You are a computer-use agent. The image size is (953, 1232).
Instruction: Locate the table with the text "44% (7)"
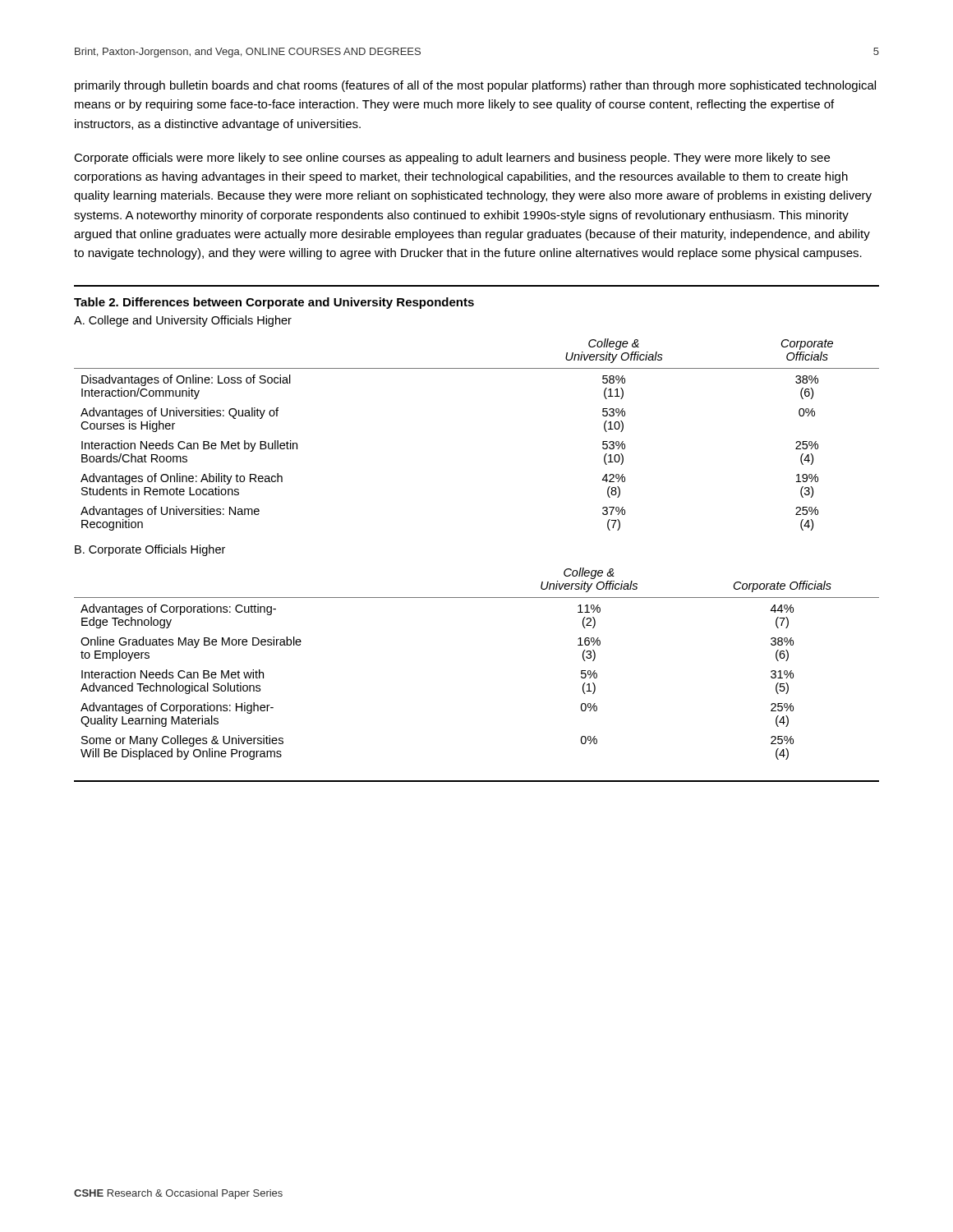pos(476,663)
